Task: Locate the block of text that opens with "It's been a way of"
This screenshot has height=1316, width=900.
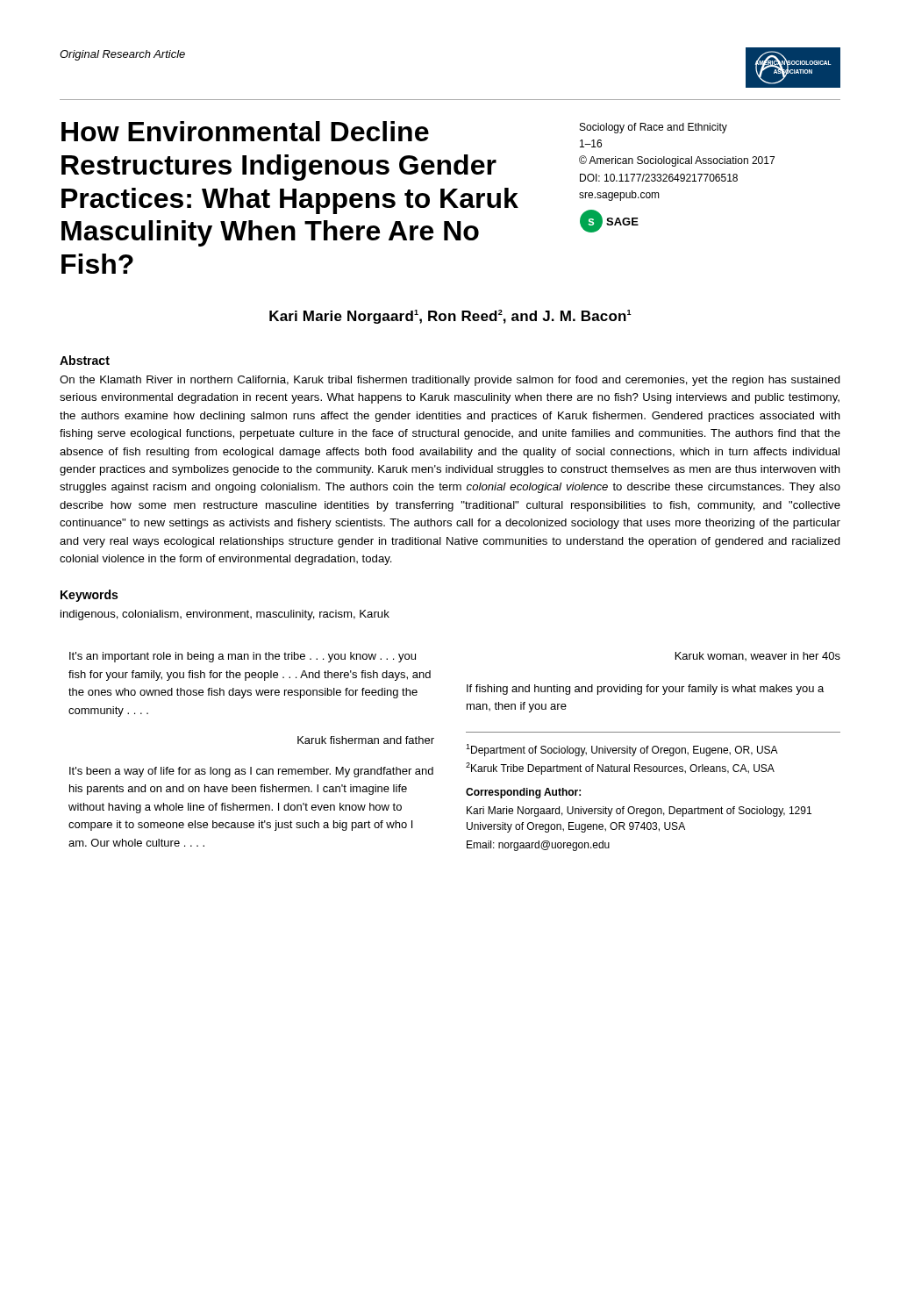Action: [251, 807]
